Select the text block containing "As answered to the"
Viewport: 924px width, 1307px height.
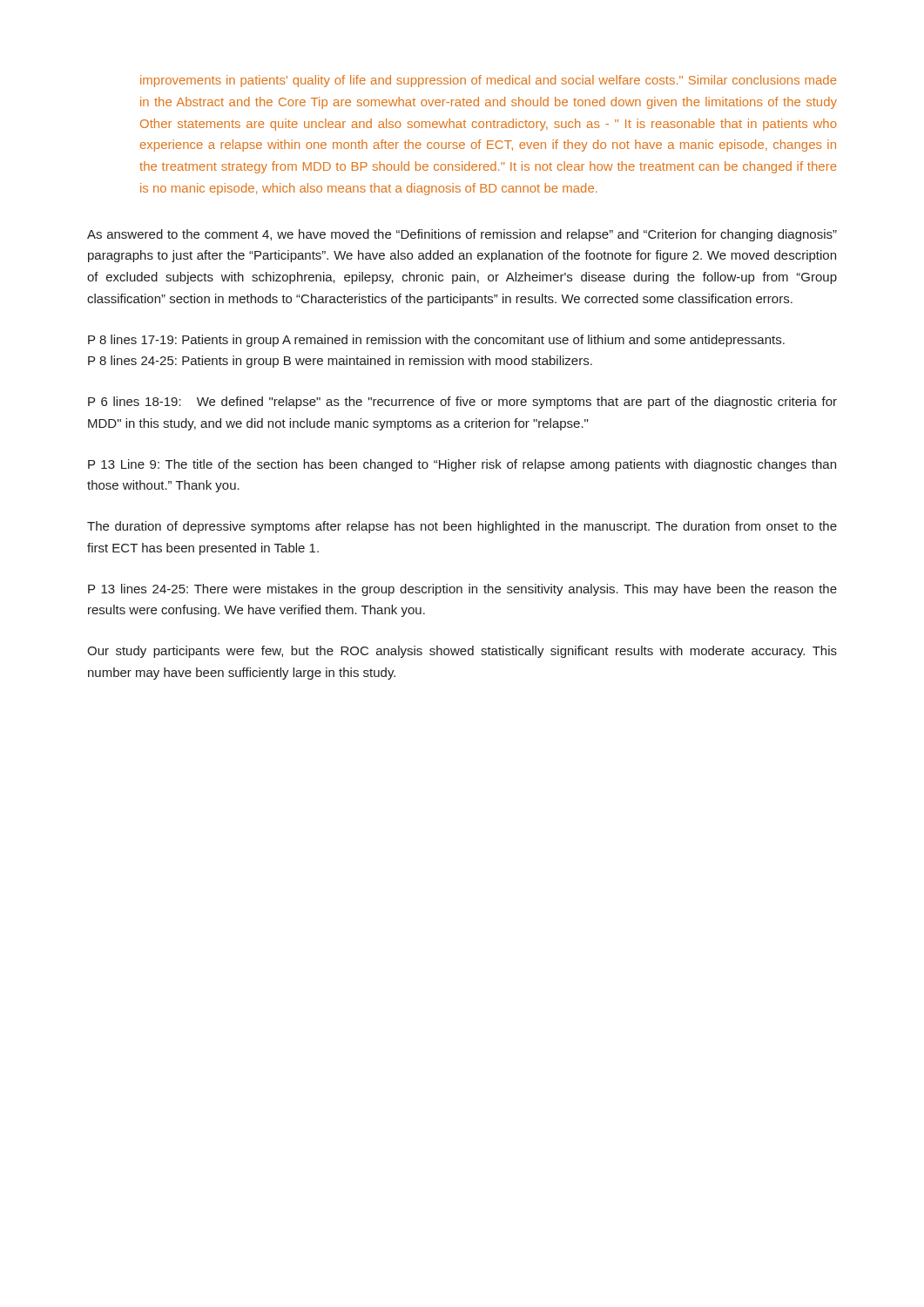pos(462,266)
